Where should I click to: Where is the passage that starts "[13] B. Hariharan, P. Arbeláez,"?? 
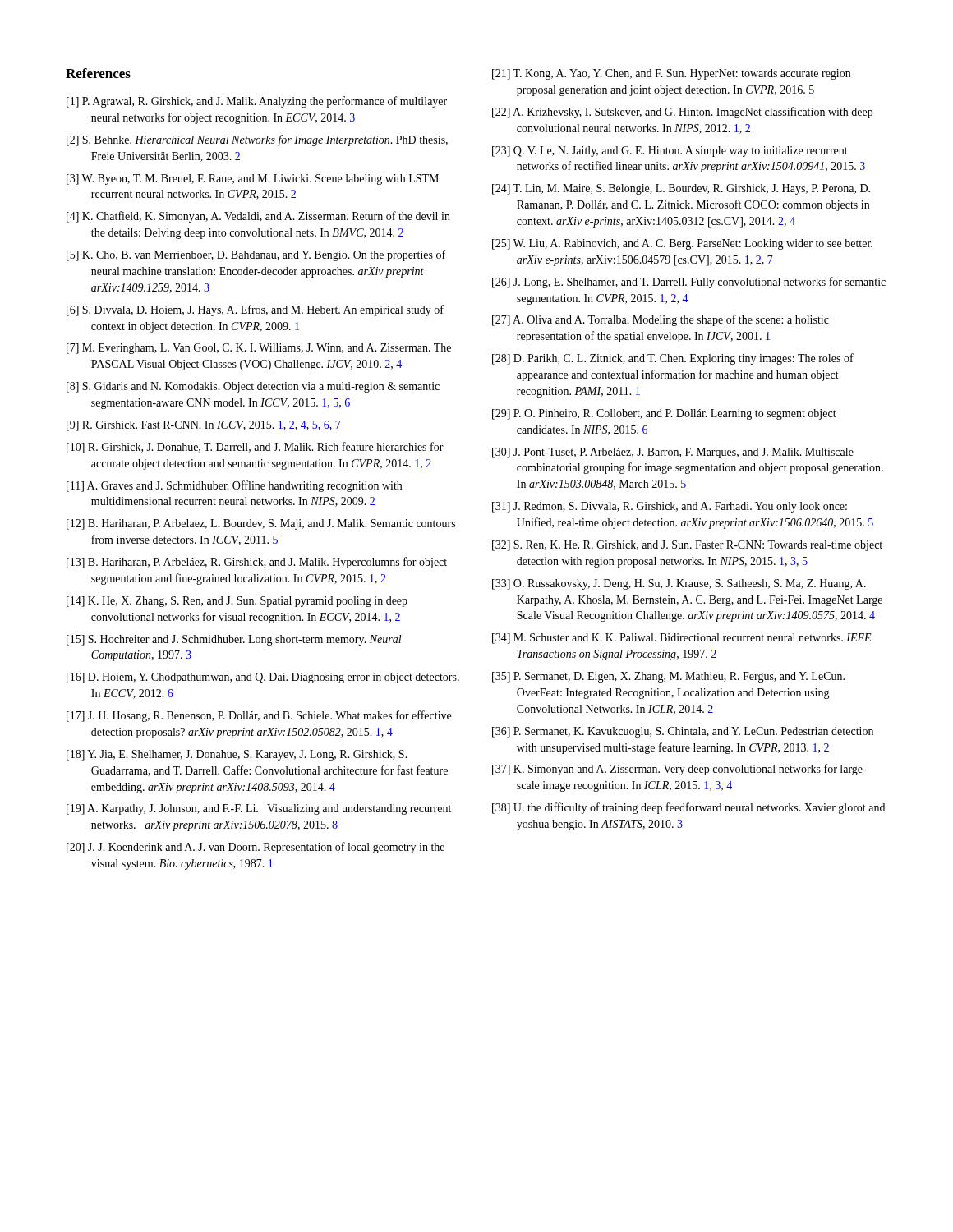click(256, 570)
